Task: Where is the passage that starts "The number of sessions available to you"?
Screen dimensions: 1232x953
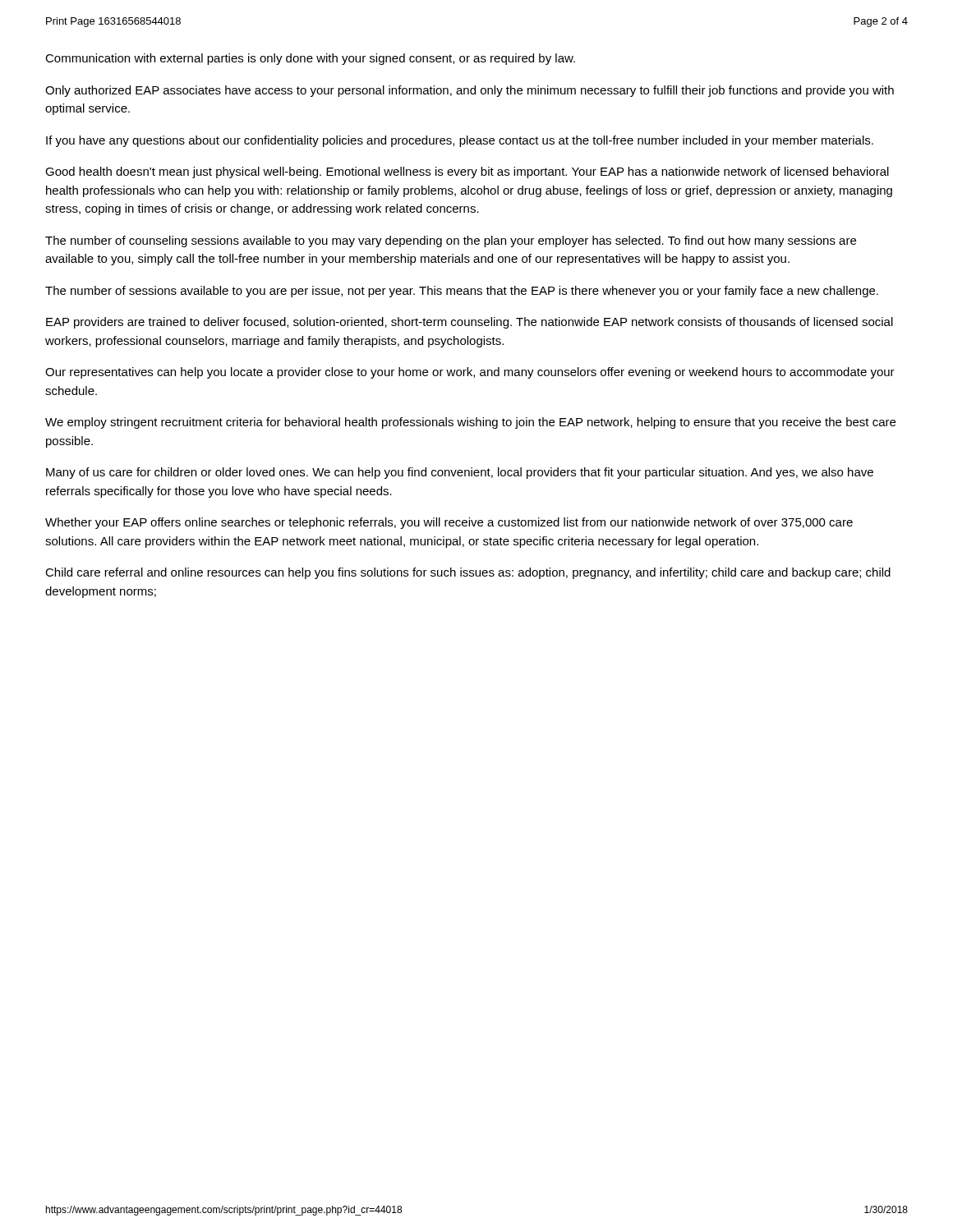Action: tap(462, 290)
